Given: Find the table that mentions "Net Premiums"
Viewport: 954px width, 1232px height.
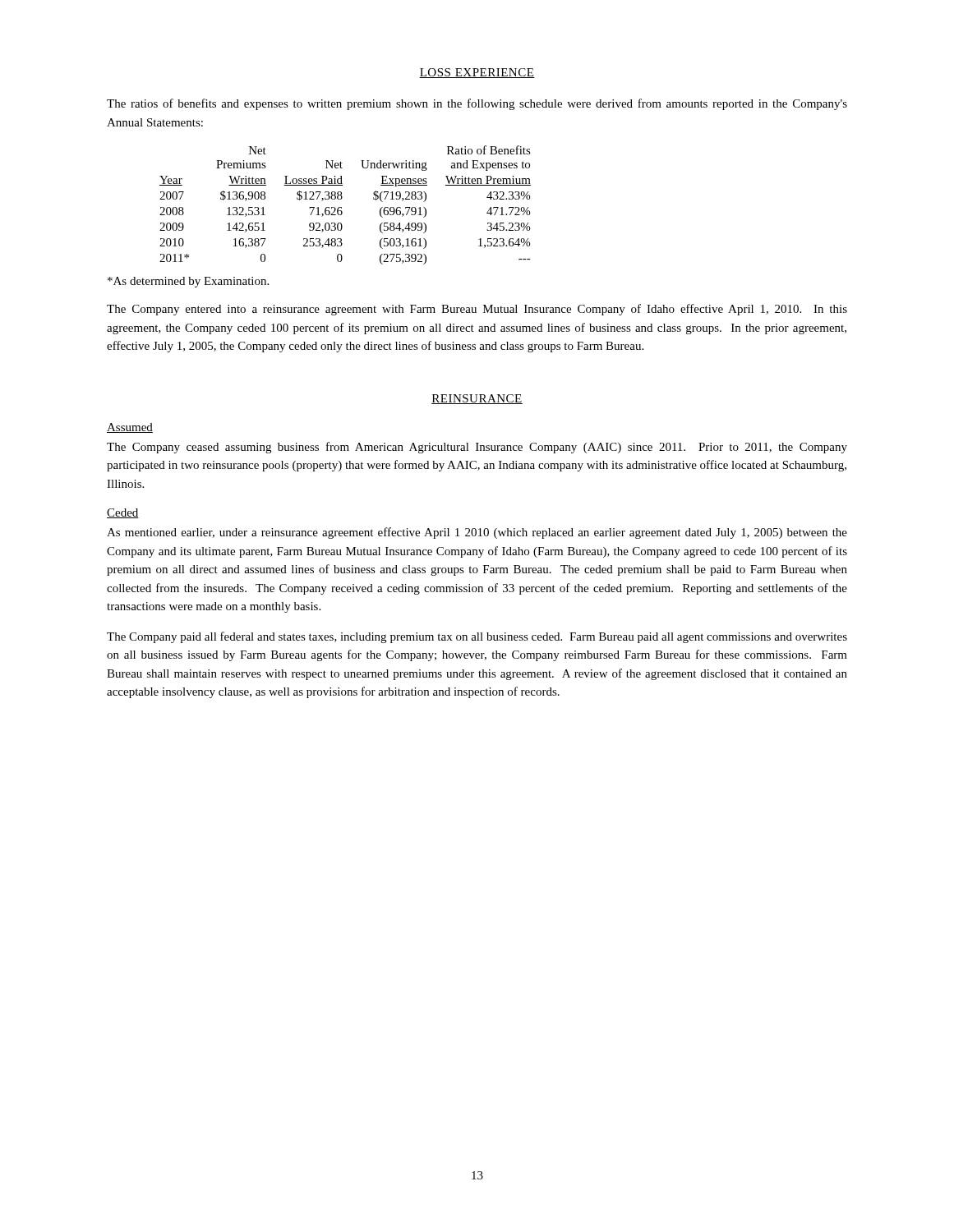Looking at the screenshot, I should point(477,205).
